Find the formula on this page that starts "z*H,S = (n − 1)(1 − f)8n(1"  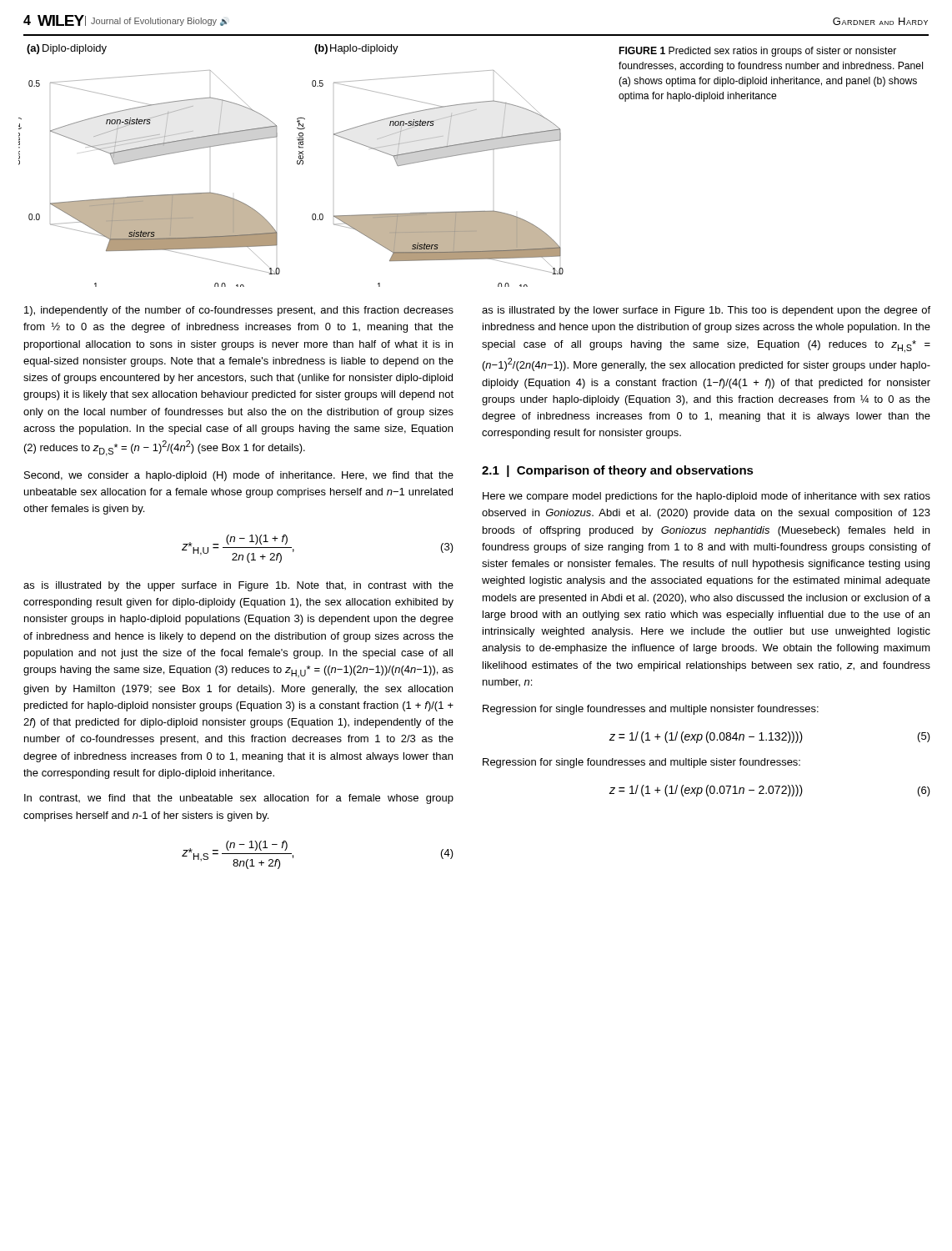257,854
